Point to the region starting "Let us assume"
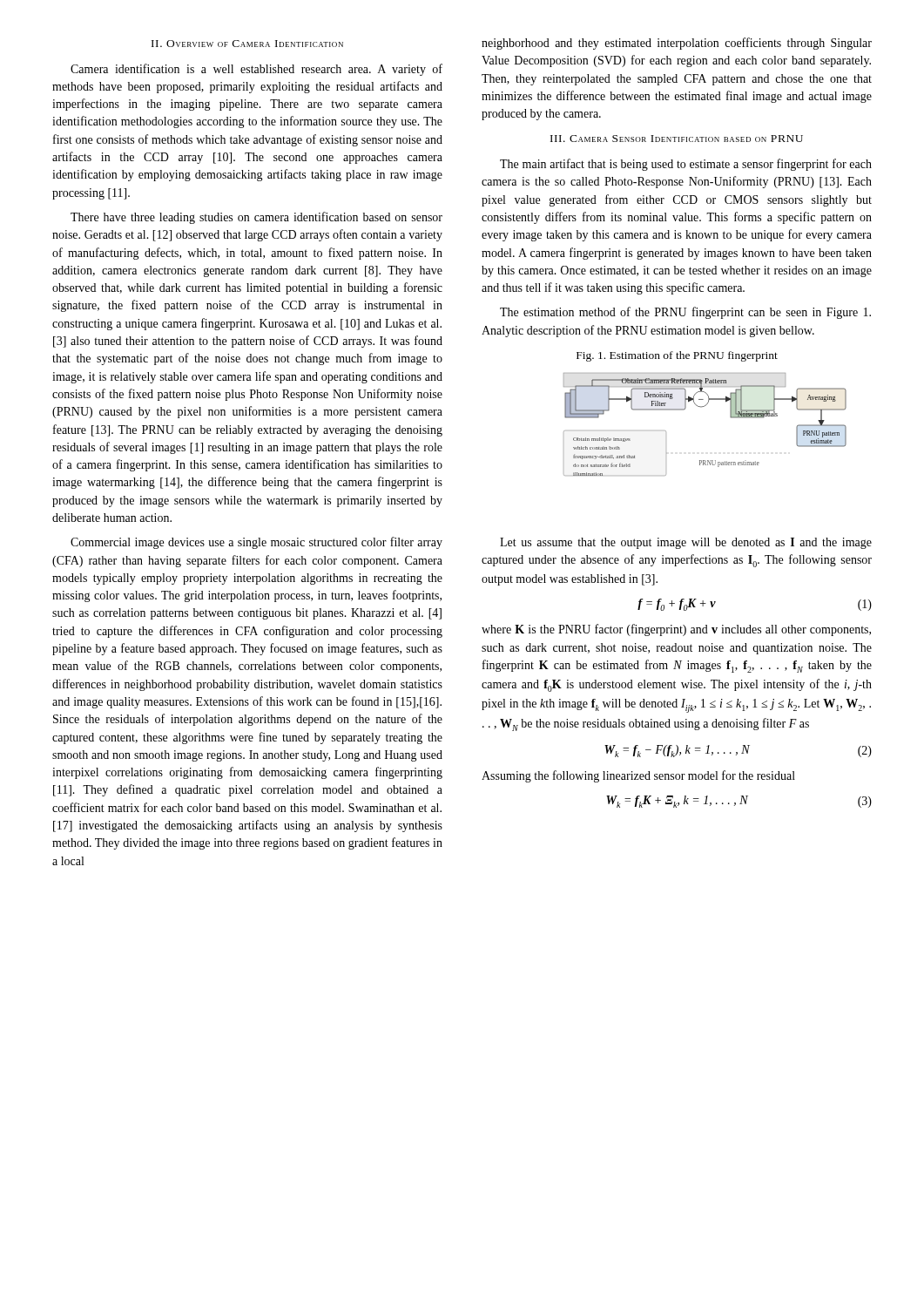The width and height of the screenshot is (924, 1307). click(677, 561)
